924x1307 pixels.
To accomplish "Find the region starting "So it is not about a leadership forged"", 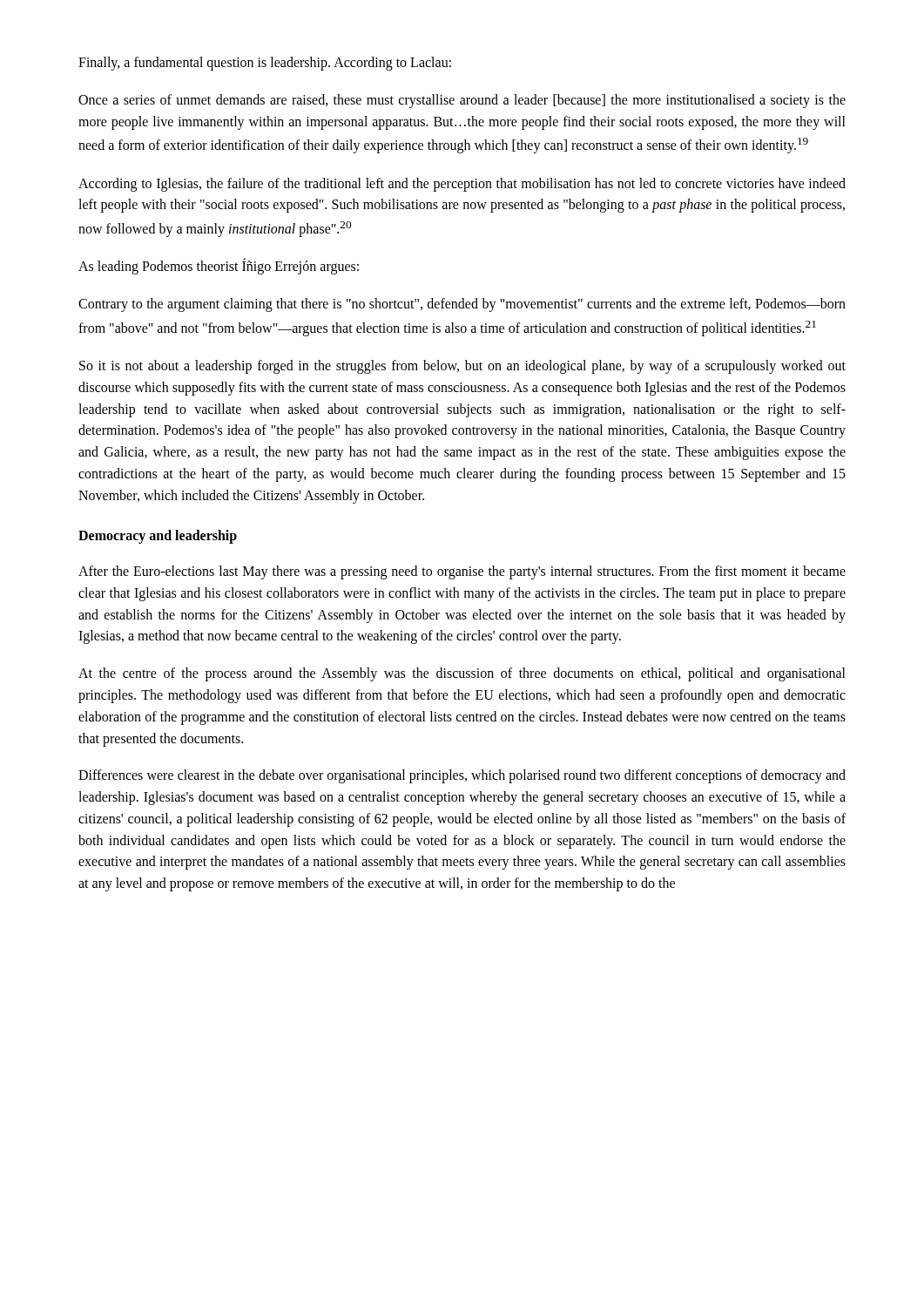I will point(462,430).
